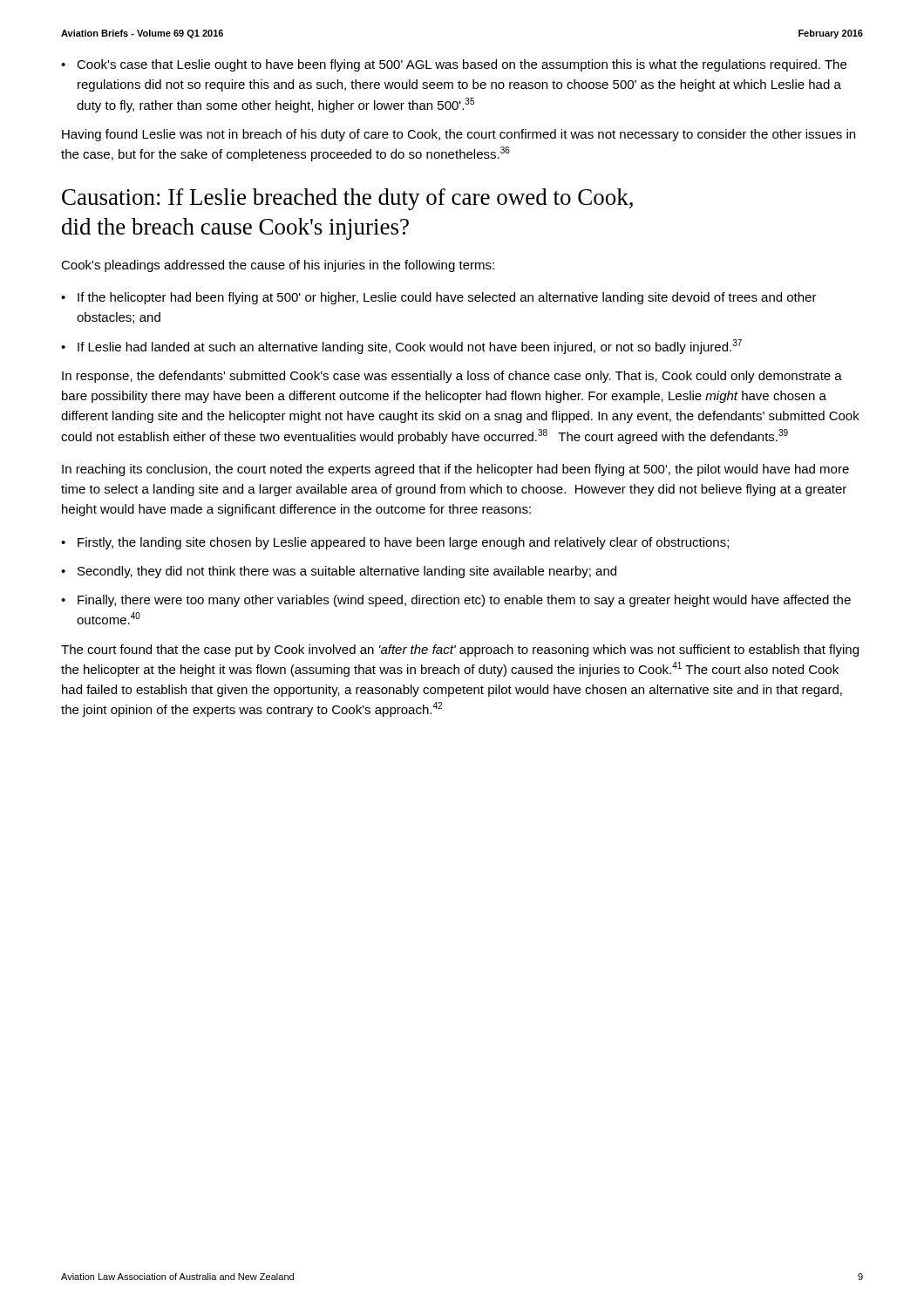Image resolution: width=924 pixels, height=1308 pixels.
Task: Point to the region starting "• If the helicopter"
Action: (462, 307)
